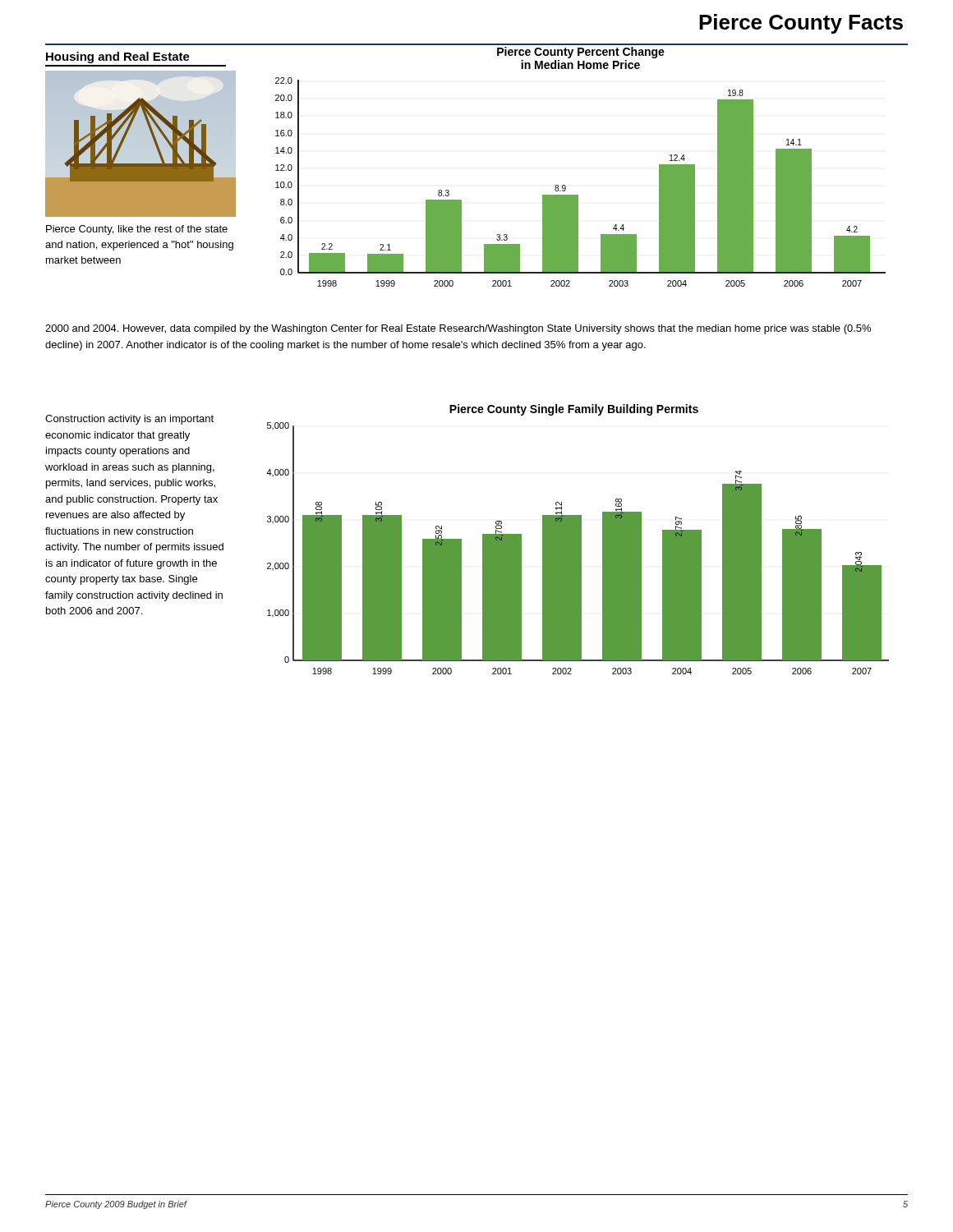Locate the text block with the text "2000 and 2004. However, data"
Screen dimensions: 1232x953
[x=458, y=336]
